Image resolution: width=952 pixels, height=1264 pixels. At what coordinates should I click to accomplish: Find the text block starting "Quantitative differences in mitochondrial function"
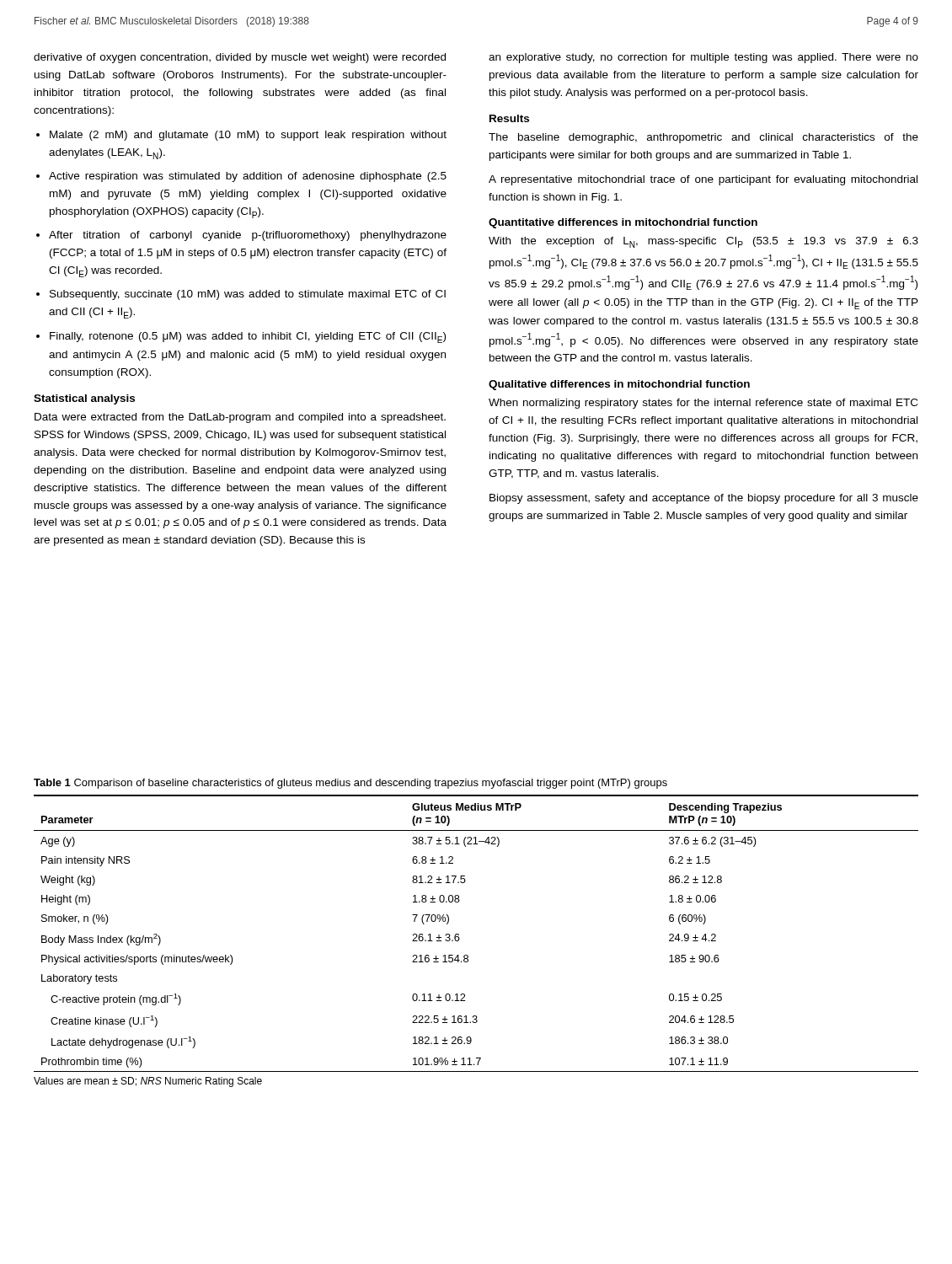tap(623, 222)
